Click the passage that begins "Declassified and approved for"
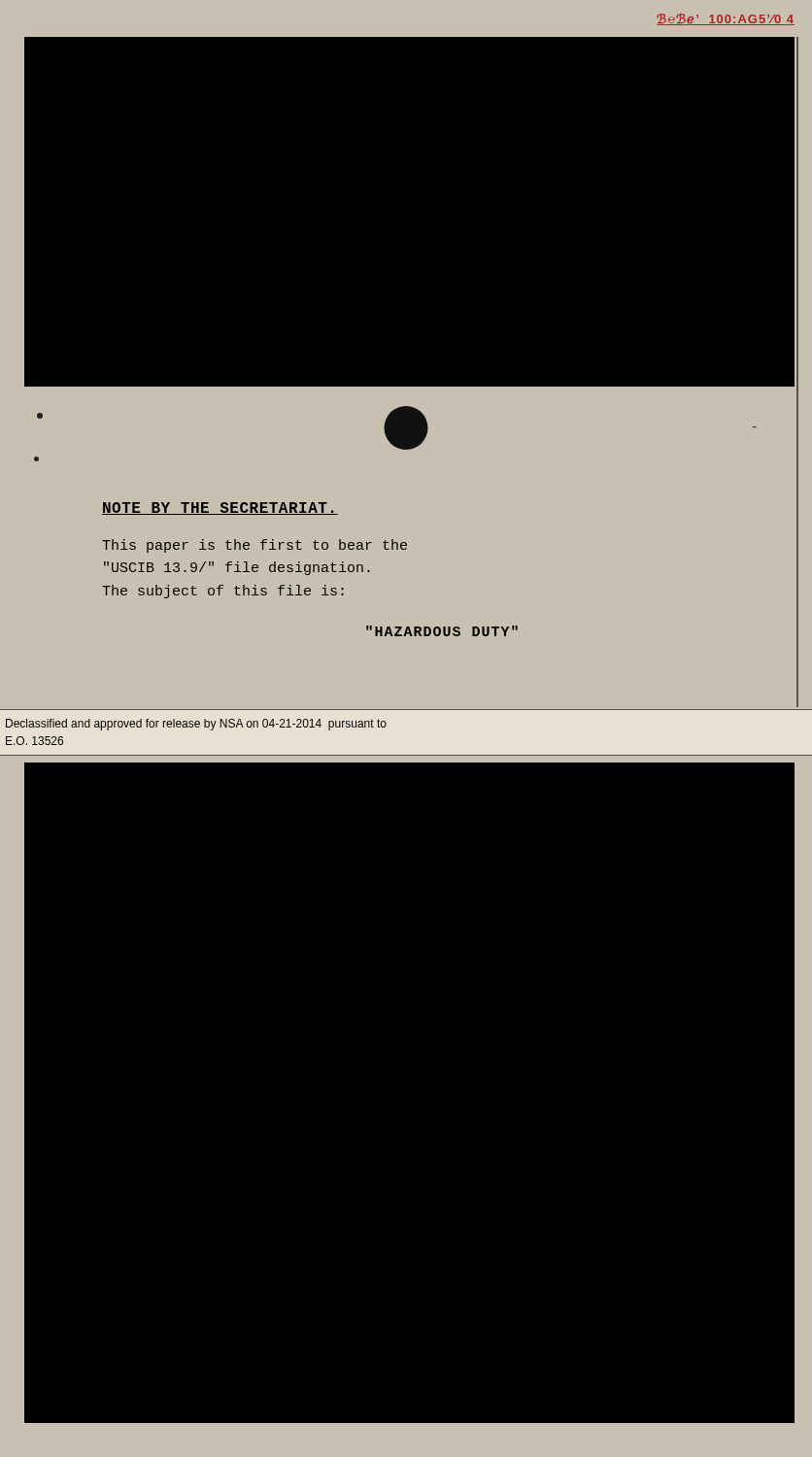 click(x=196, y=732)
